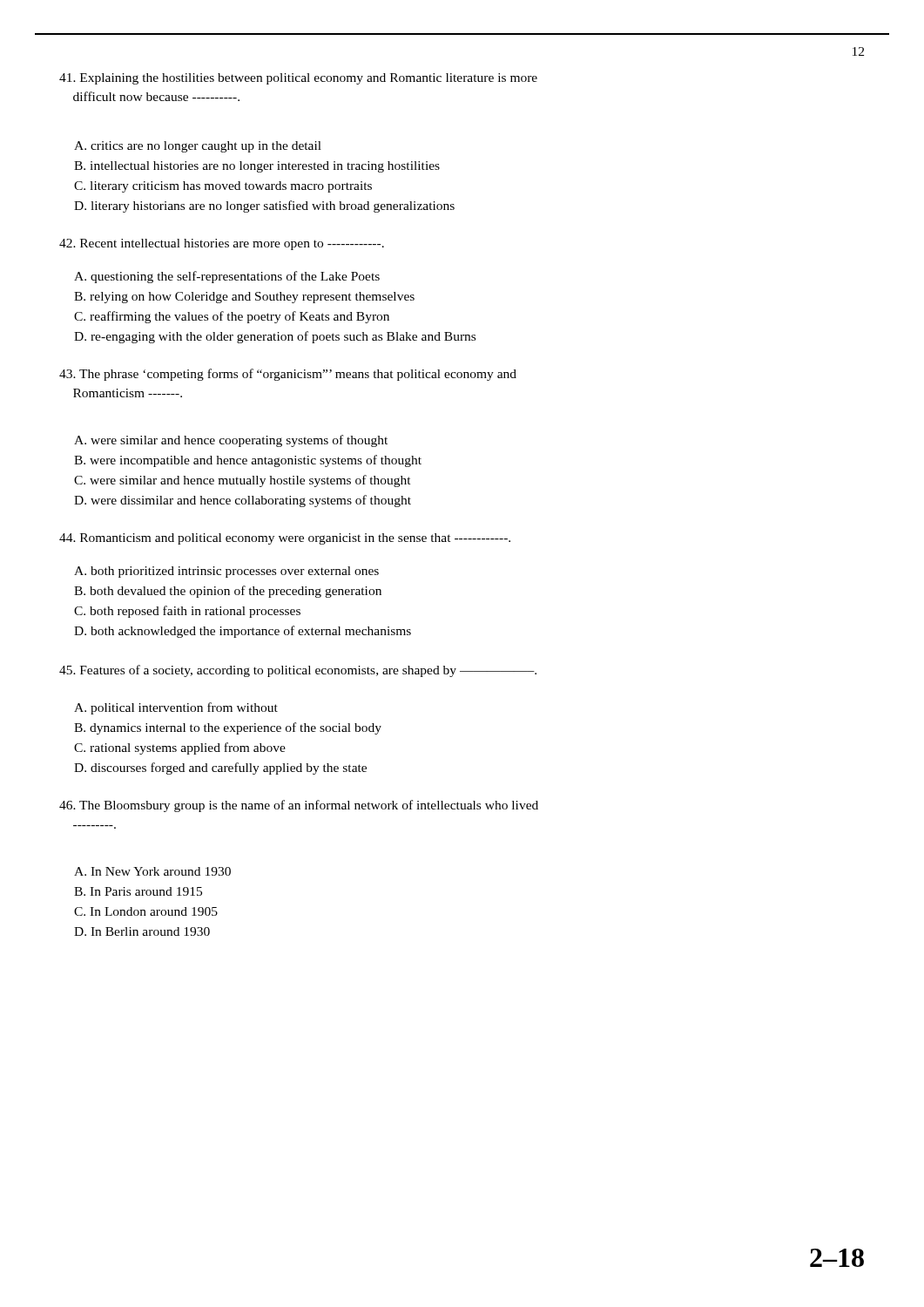This screenshot has width=924, height=1307.
Task: Click the passage that begins "C. were similar and hence"
Action: (x=242, y=480)
